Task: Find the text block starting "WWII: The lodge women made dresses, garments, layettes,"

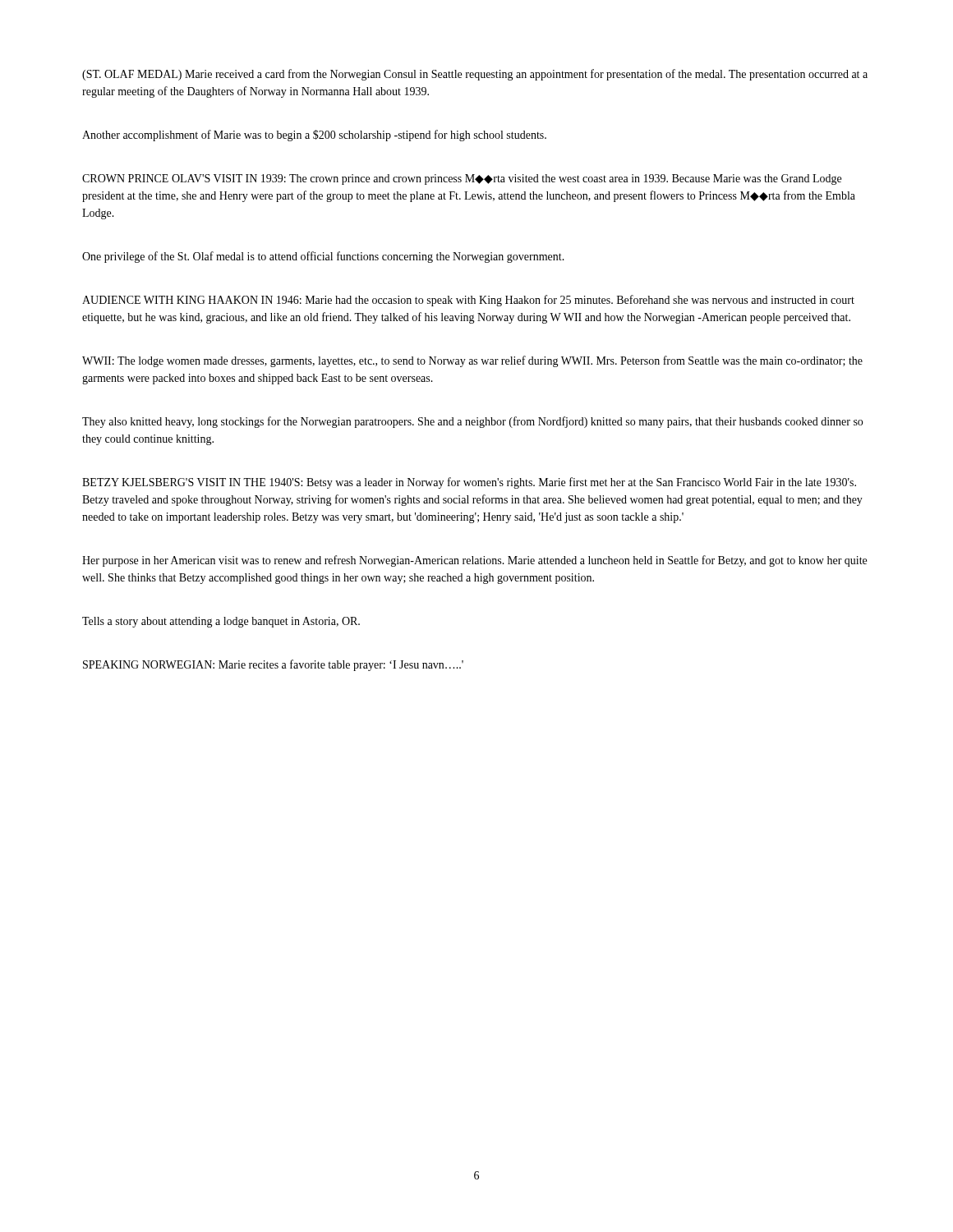Action: 472,370
